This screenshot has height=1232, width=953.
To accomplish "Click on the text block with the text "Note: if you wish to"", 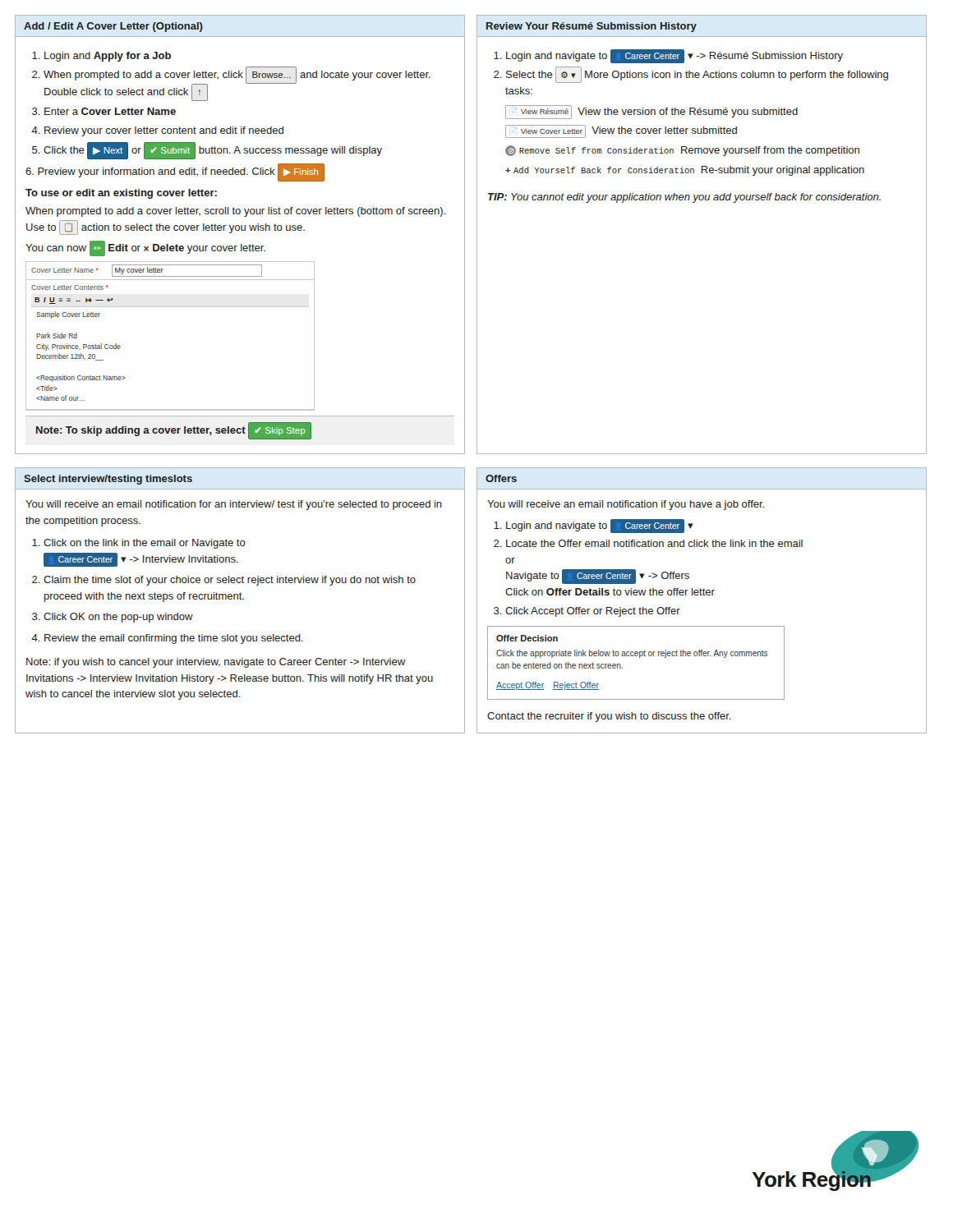I will tap(229, 678).
